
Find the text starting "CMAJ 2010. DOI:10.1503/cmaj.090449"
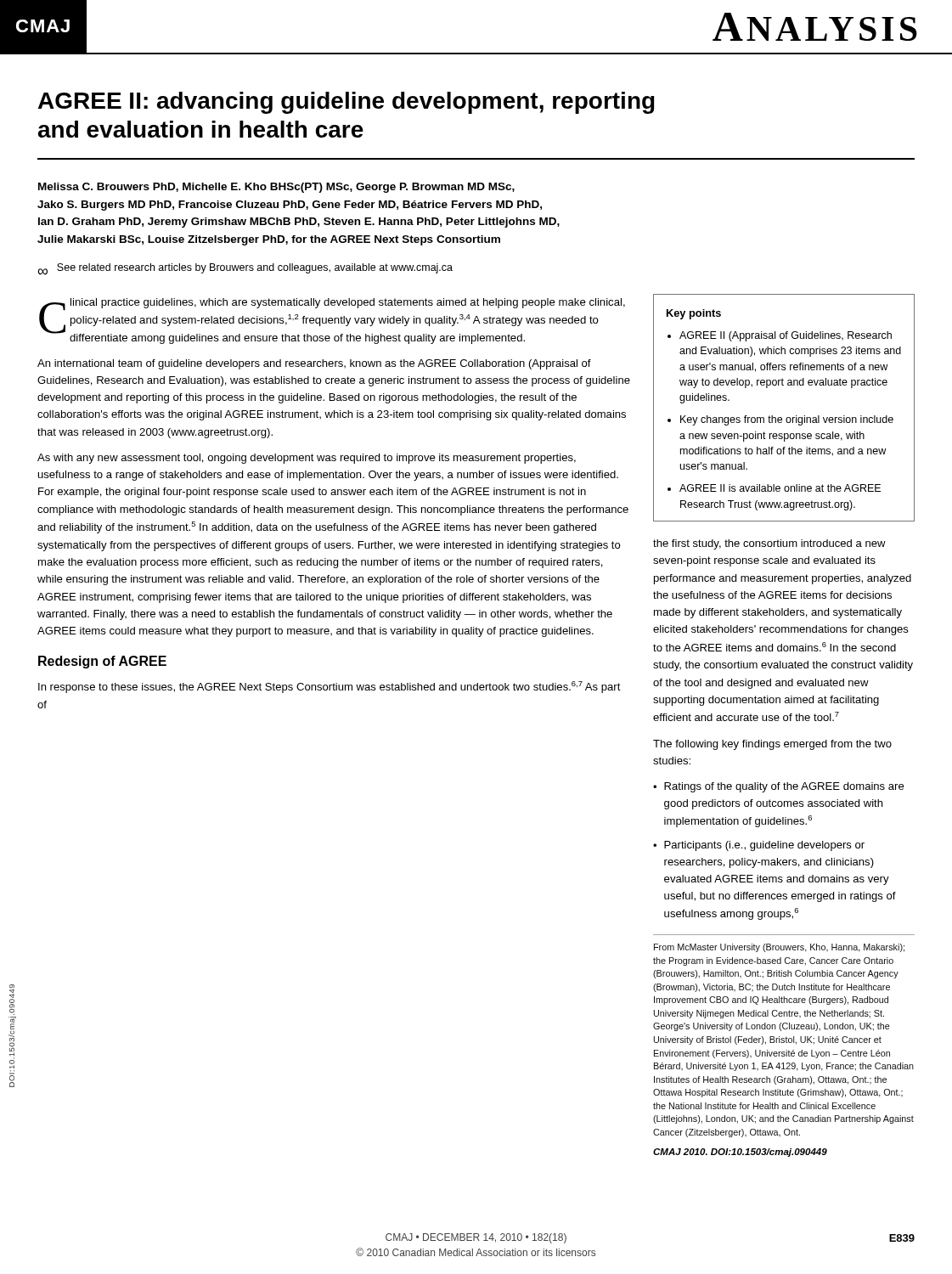pyautogui.click(x=740, y=1152)
